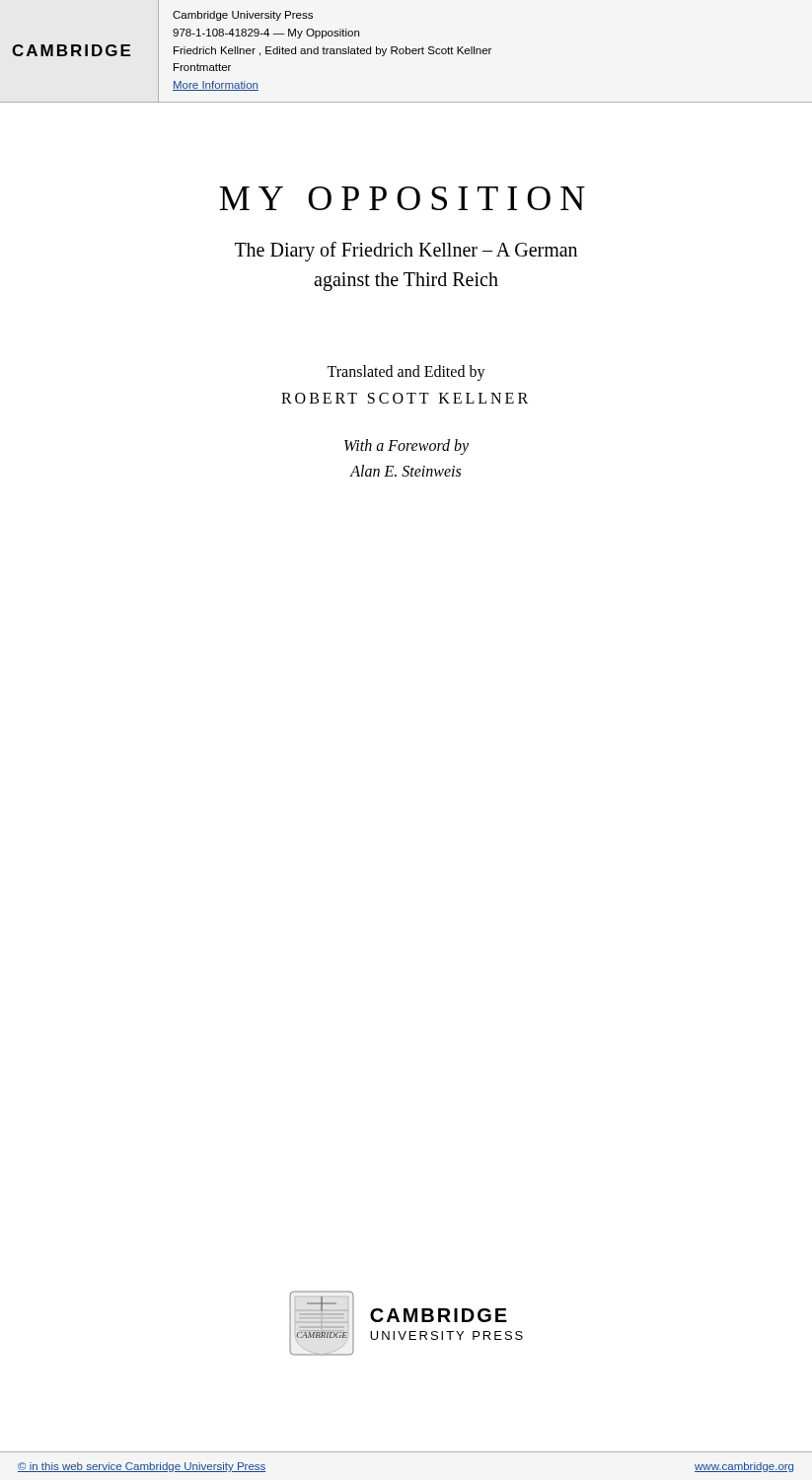Locate the logo
812x1480 pixels.
(x=406, y=1323)
